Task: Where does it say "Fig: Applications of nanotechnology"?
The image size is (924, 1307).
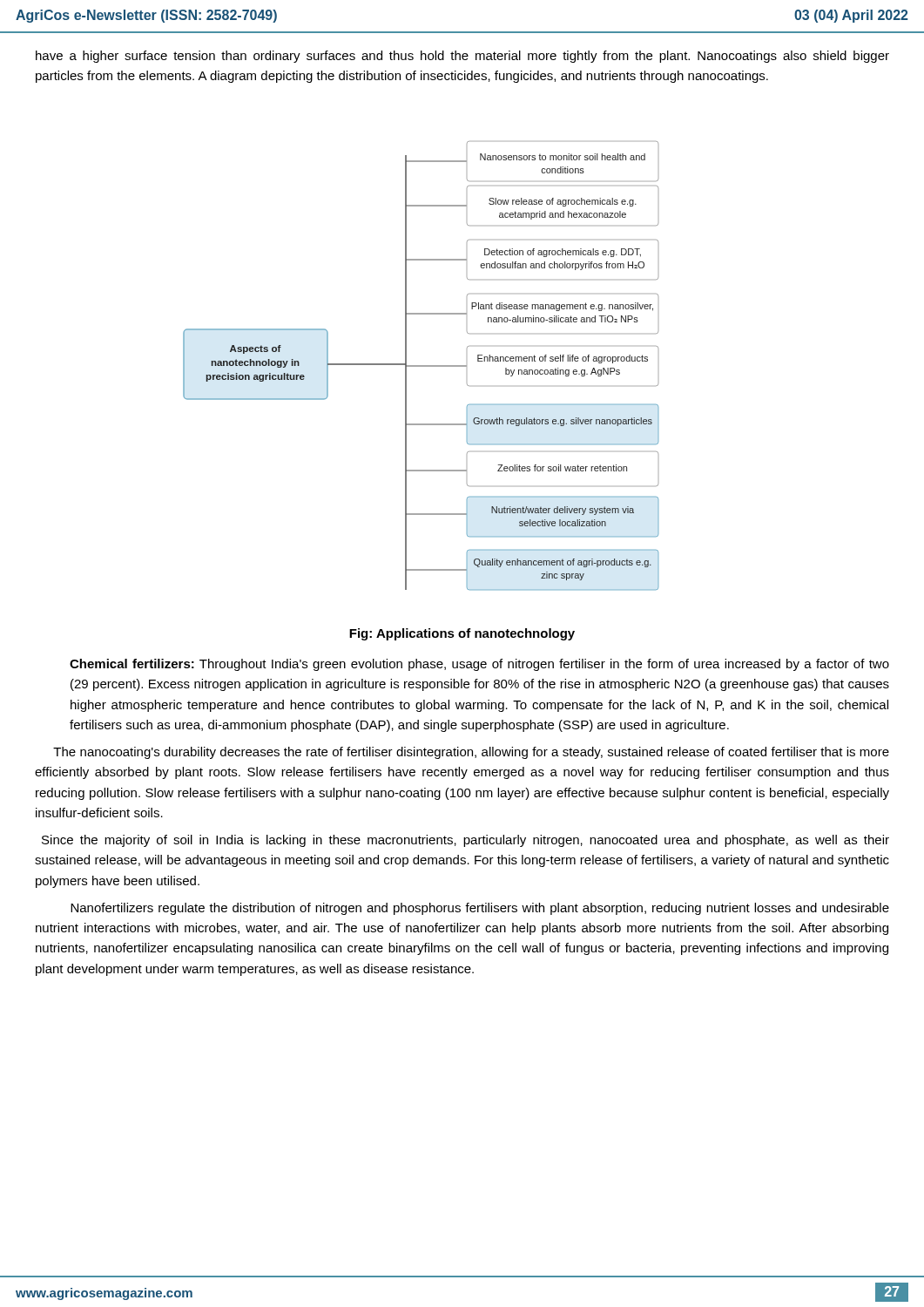Action: [462, 633]
